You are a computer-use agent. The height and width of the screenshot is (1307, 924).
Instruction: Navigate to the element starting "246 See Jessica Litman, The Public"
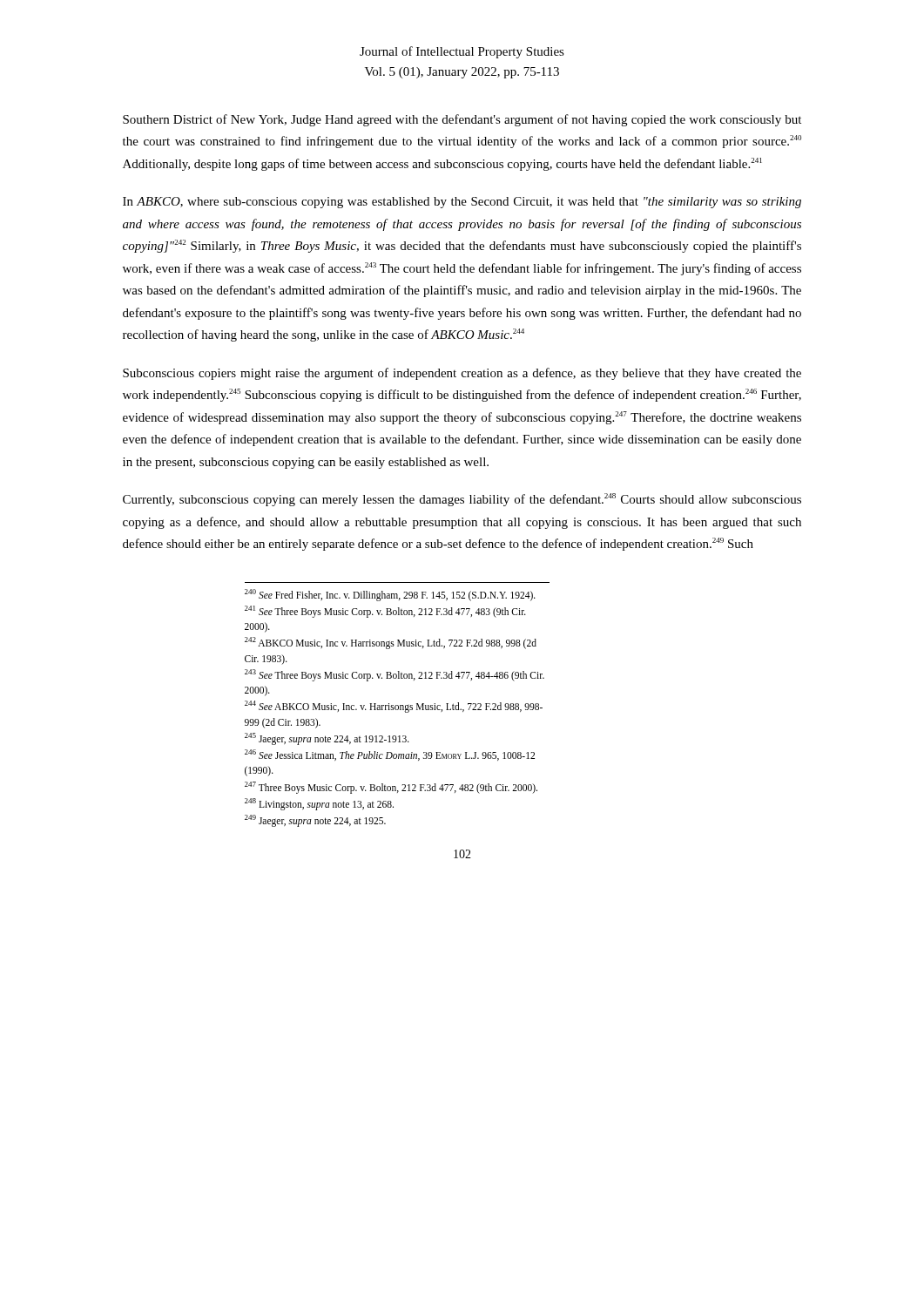coord(390,762)
